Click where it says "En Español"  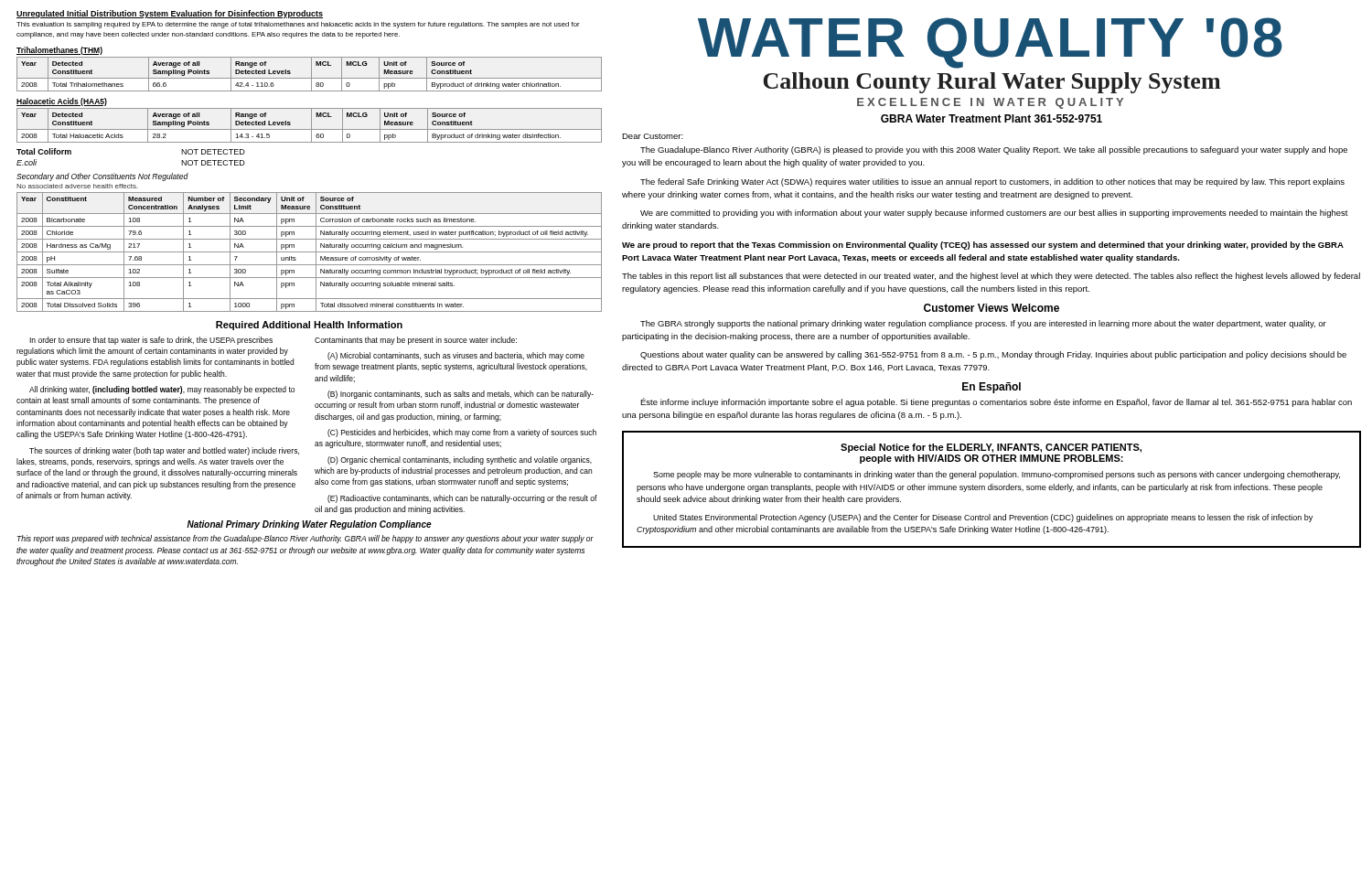tap(991, 386)
